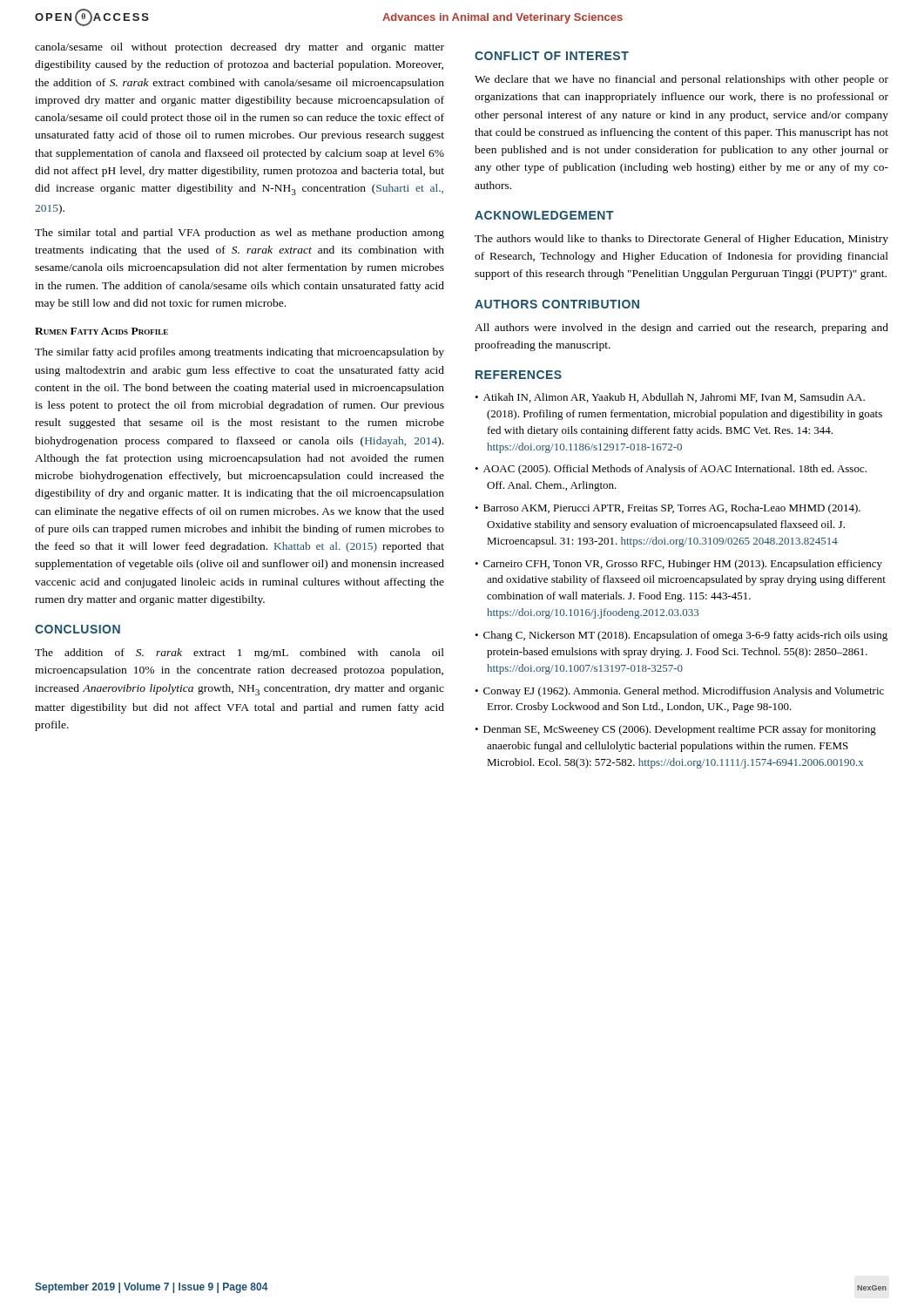Where is the passage that starts "Conway EJ (1962). Ammonia. General"?
This screenshot has height=1307, width=924.
coord(684,698)
